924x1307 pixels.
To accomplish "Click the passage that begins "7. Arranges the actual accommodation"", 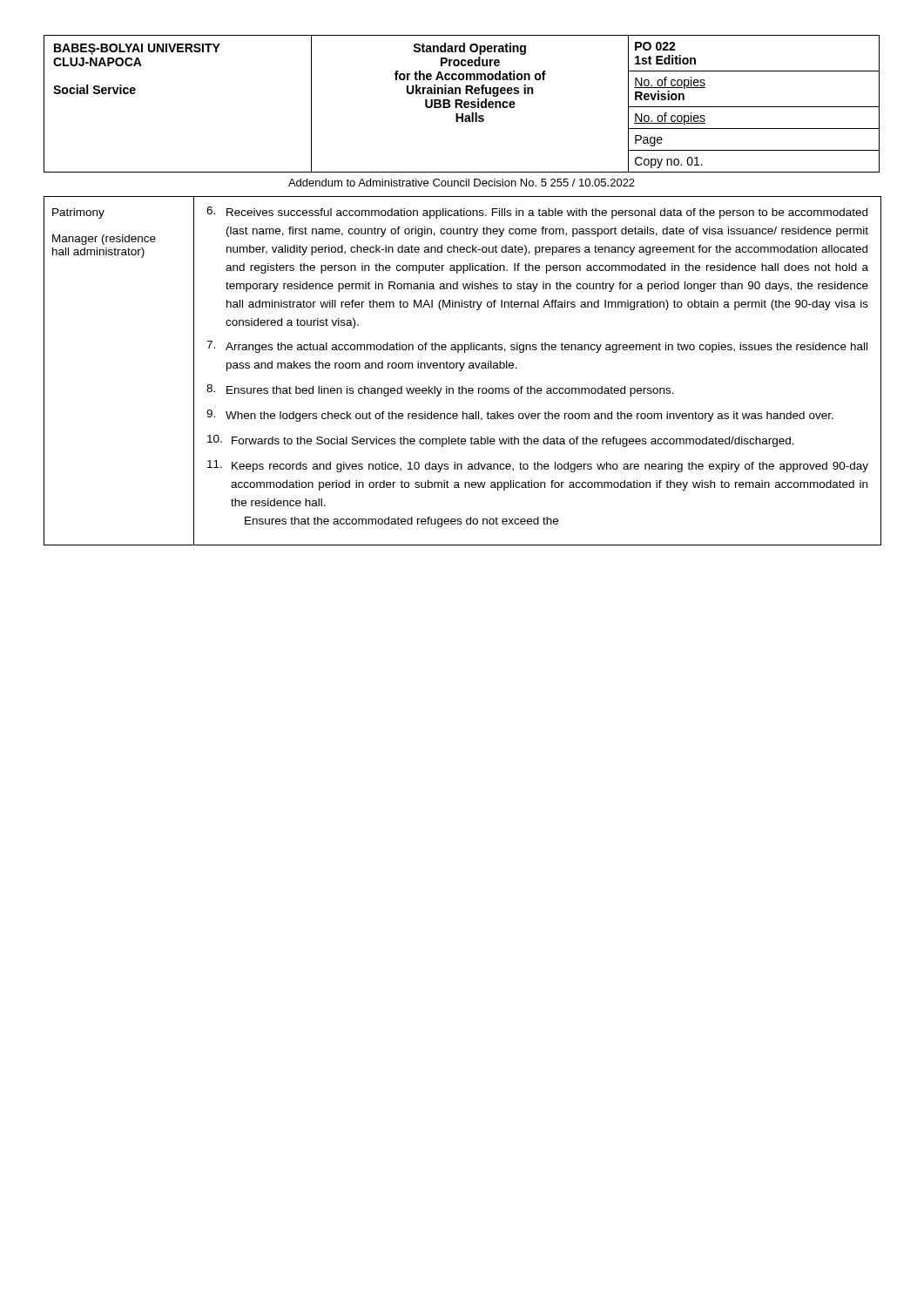I will (x=537, y=357).
